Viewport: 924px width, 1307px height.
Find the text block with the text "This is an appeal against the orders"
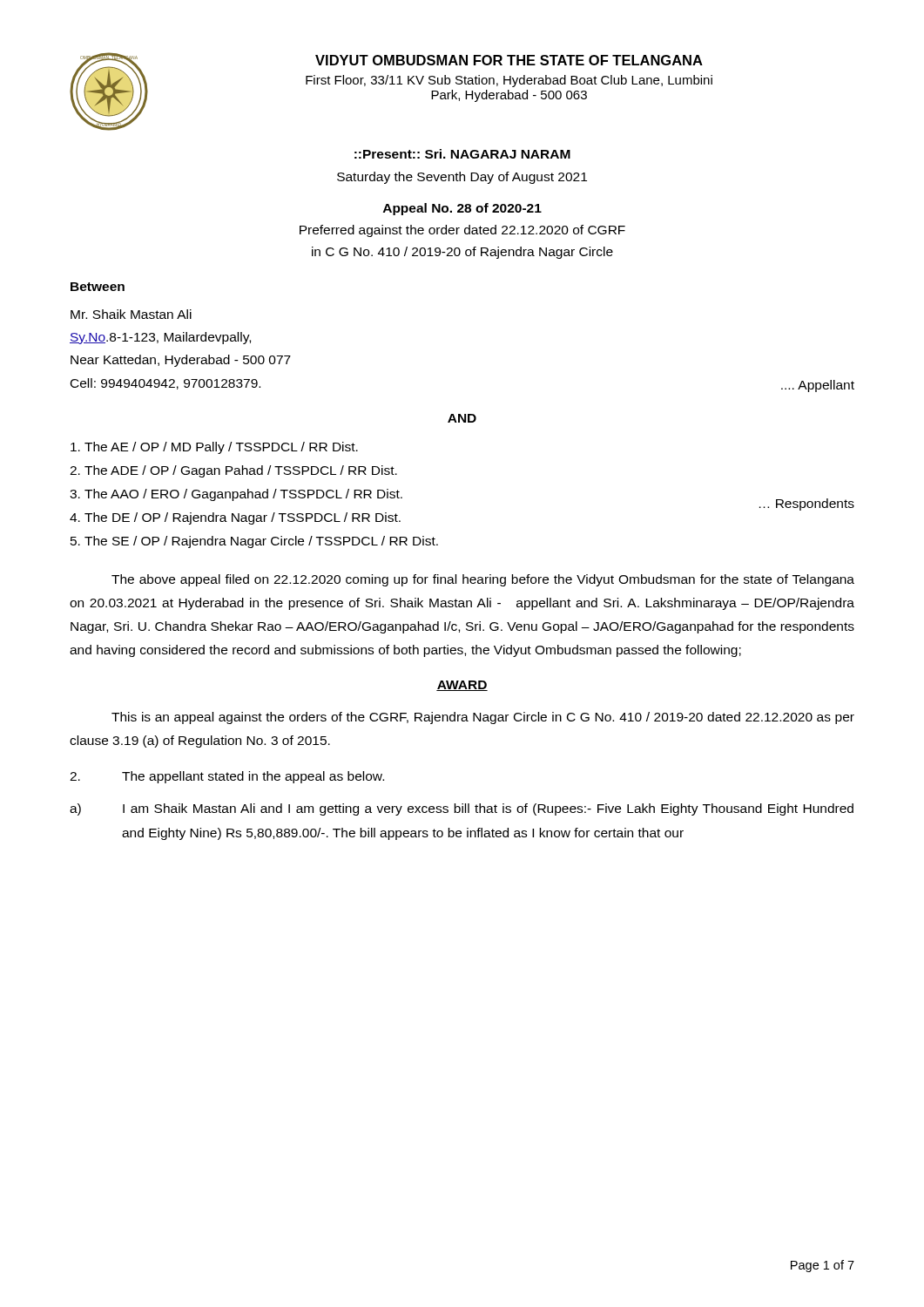(462, 729)
